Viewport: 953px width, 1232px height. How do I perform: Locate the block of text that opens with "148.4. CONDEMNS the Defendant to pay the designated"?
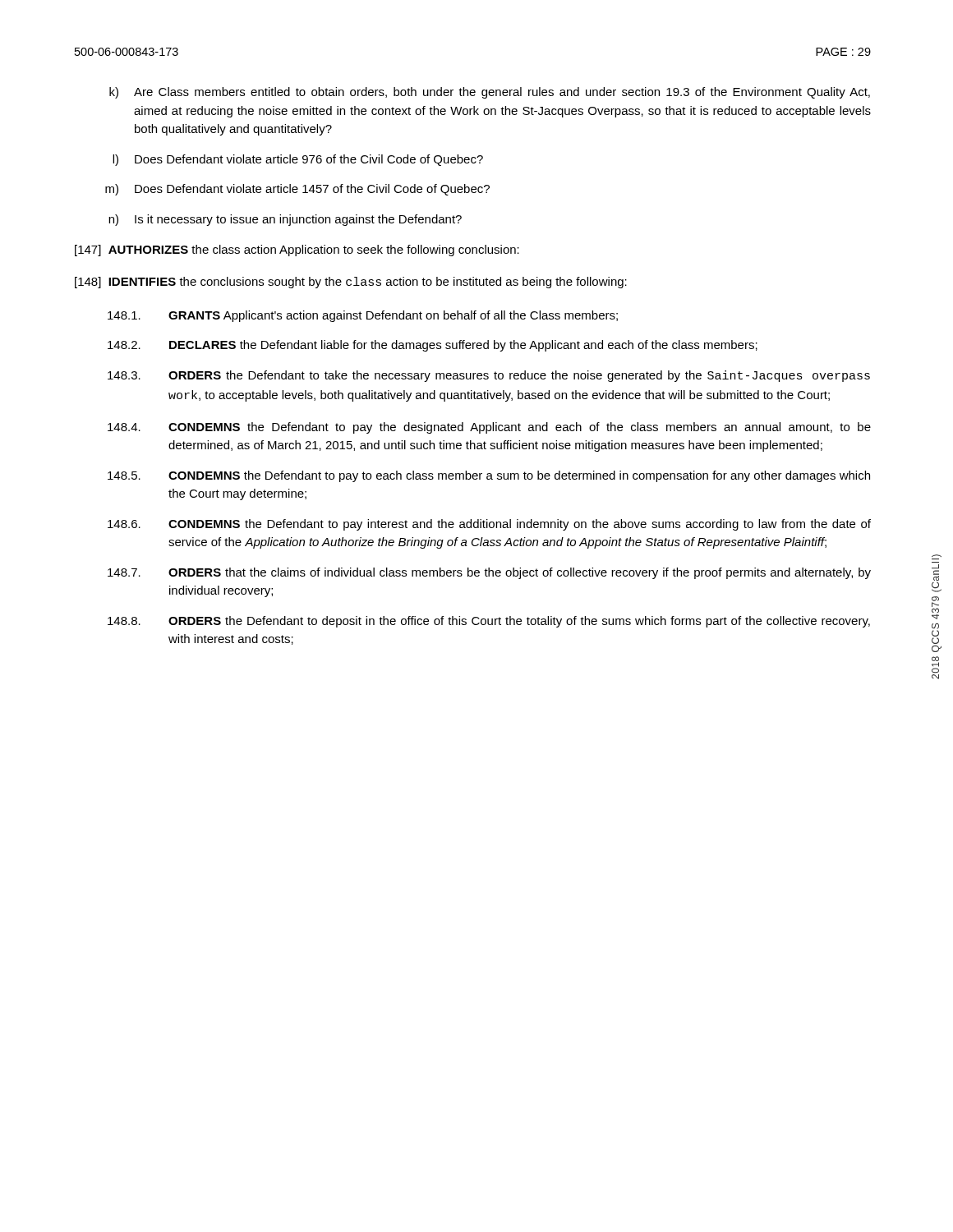tap(489, 436)
